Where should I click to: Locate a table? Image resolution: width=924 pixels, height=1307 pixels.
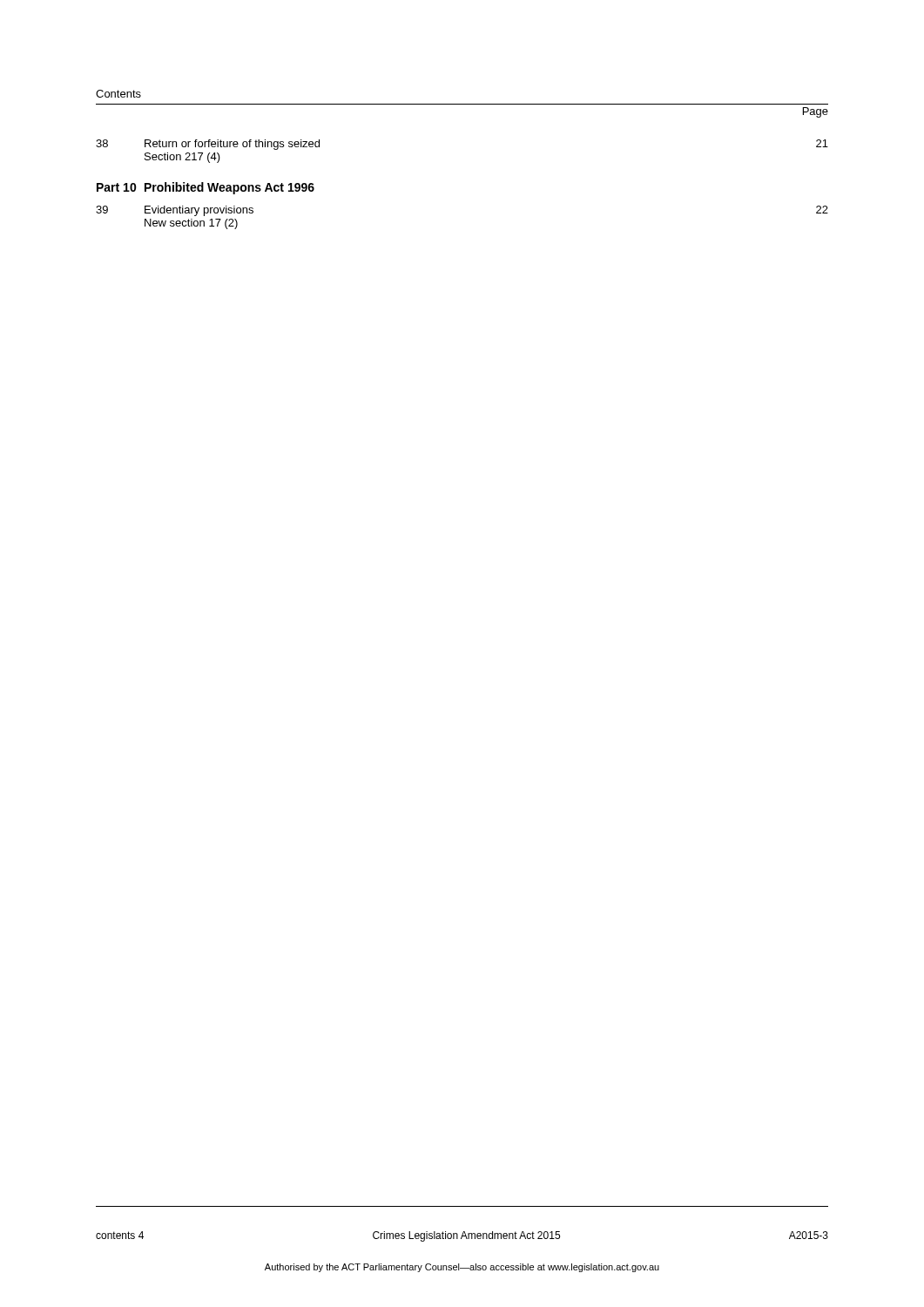click(462, 169)
